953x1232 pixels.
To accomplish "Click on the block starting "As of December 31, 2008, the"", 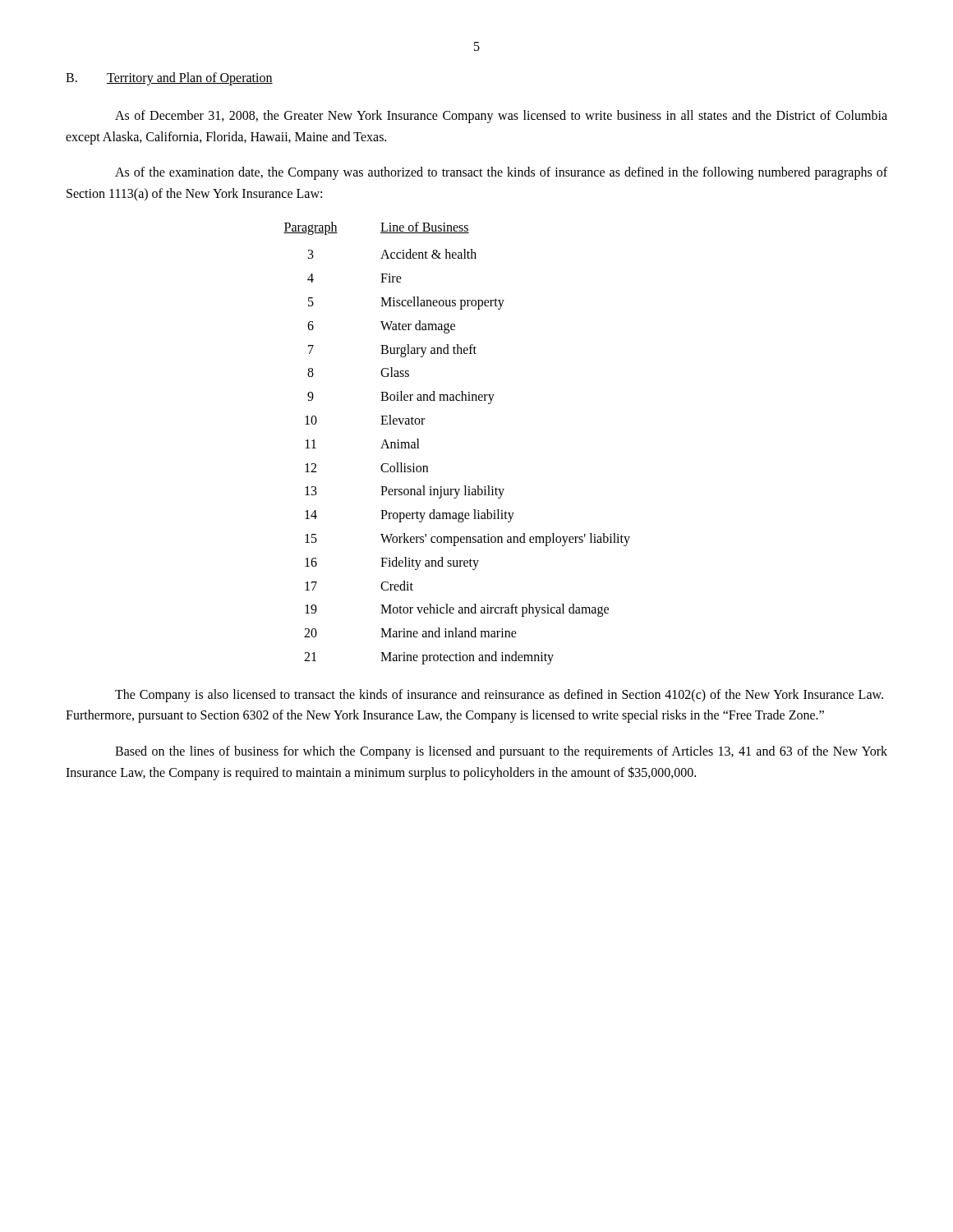I will [x=476, y=126].
